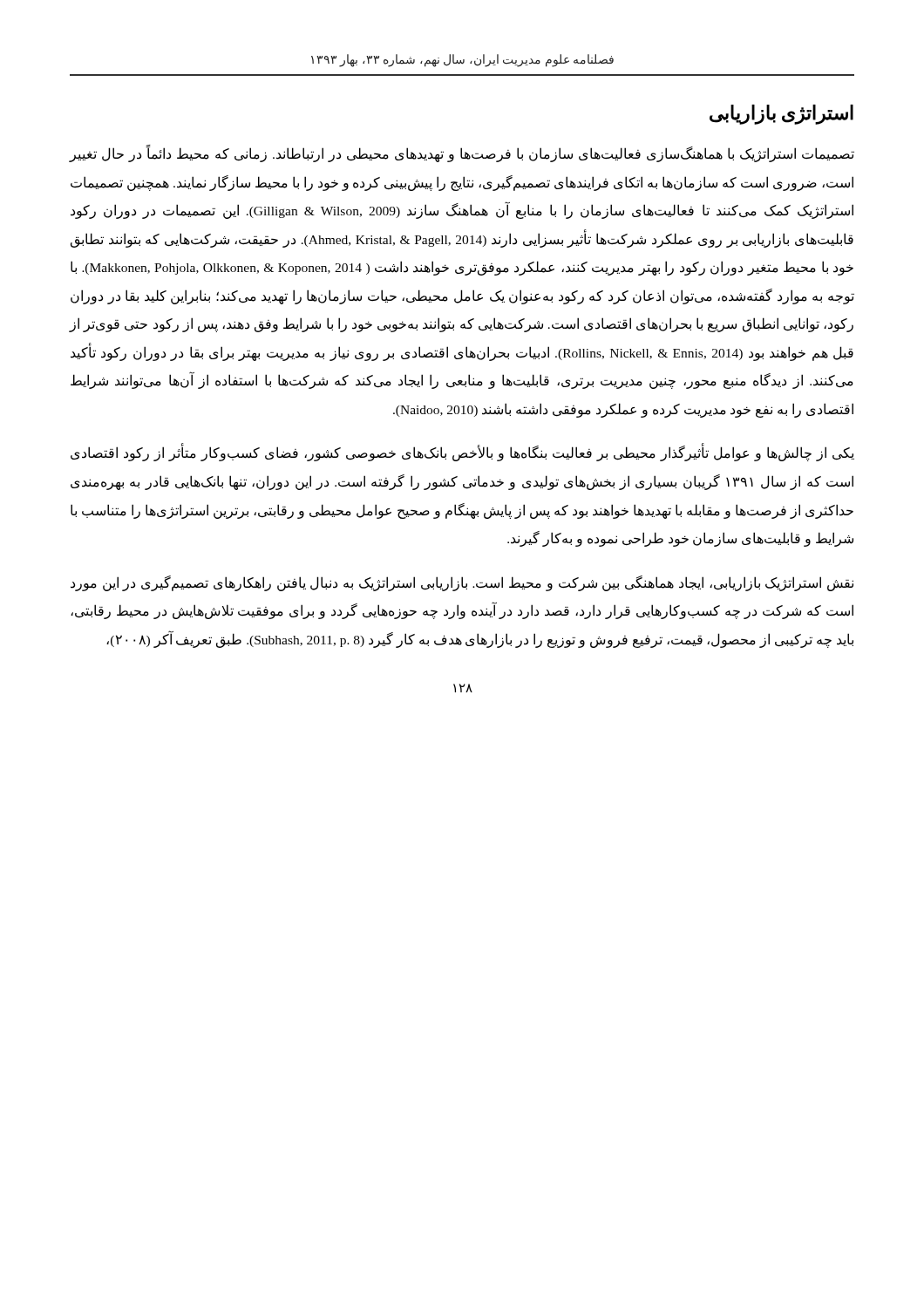Screen dimensions: 1308x924
Task: Where is the passage that starts "یکی از چالش‌ها و عوامل تأثیرگذار محیطی"?
Action: [x=462, y=496]
